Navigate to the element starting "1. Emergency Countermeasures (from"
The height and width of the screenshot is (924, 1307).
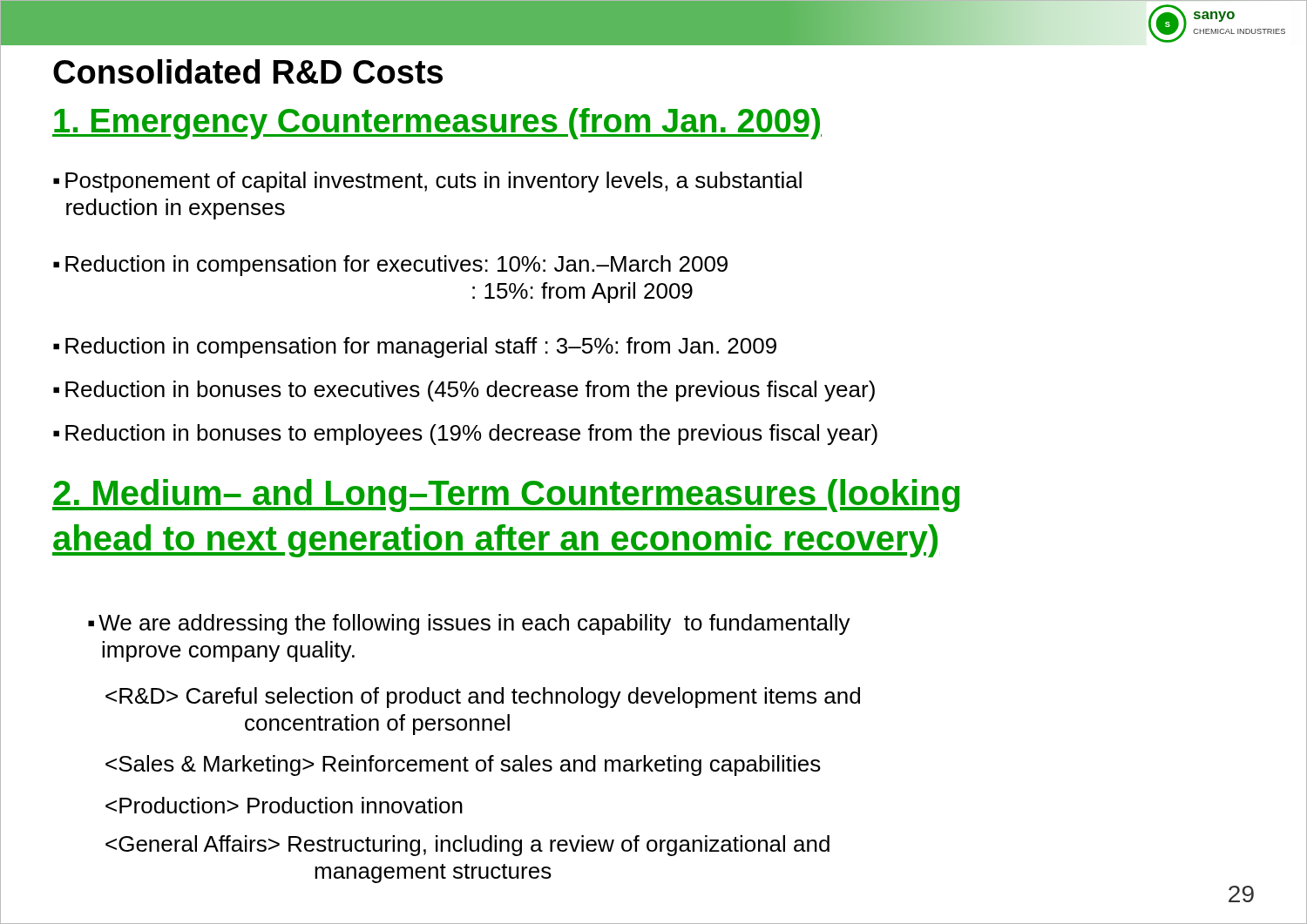click(x=437, y=121)
